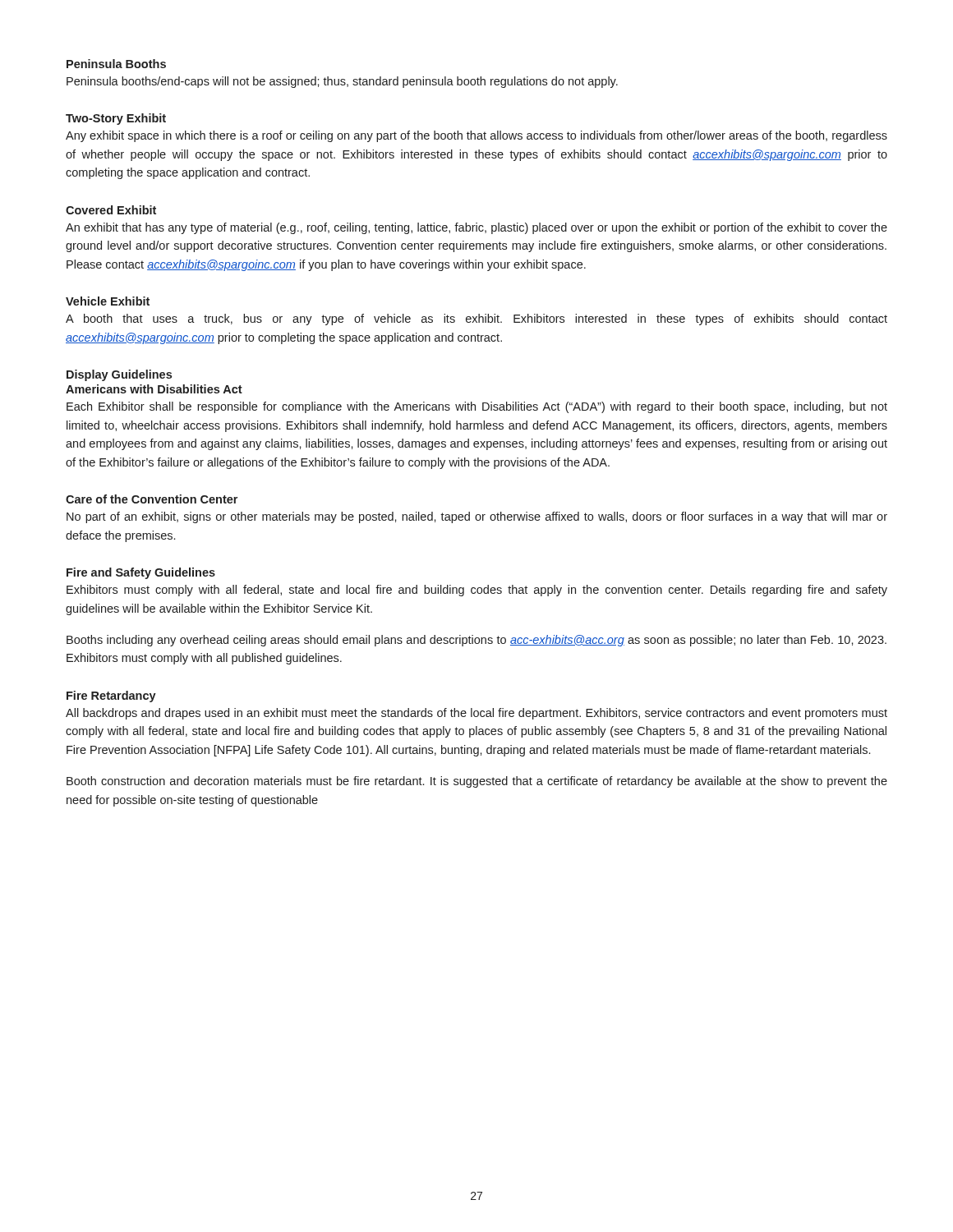Navigate to the region starting "Any exhibit space"

tap(476, 154)
